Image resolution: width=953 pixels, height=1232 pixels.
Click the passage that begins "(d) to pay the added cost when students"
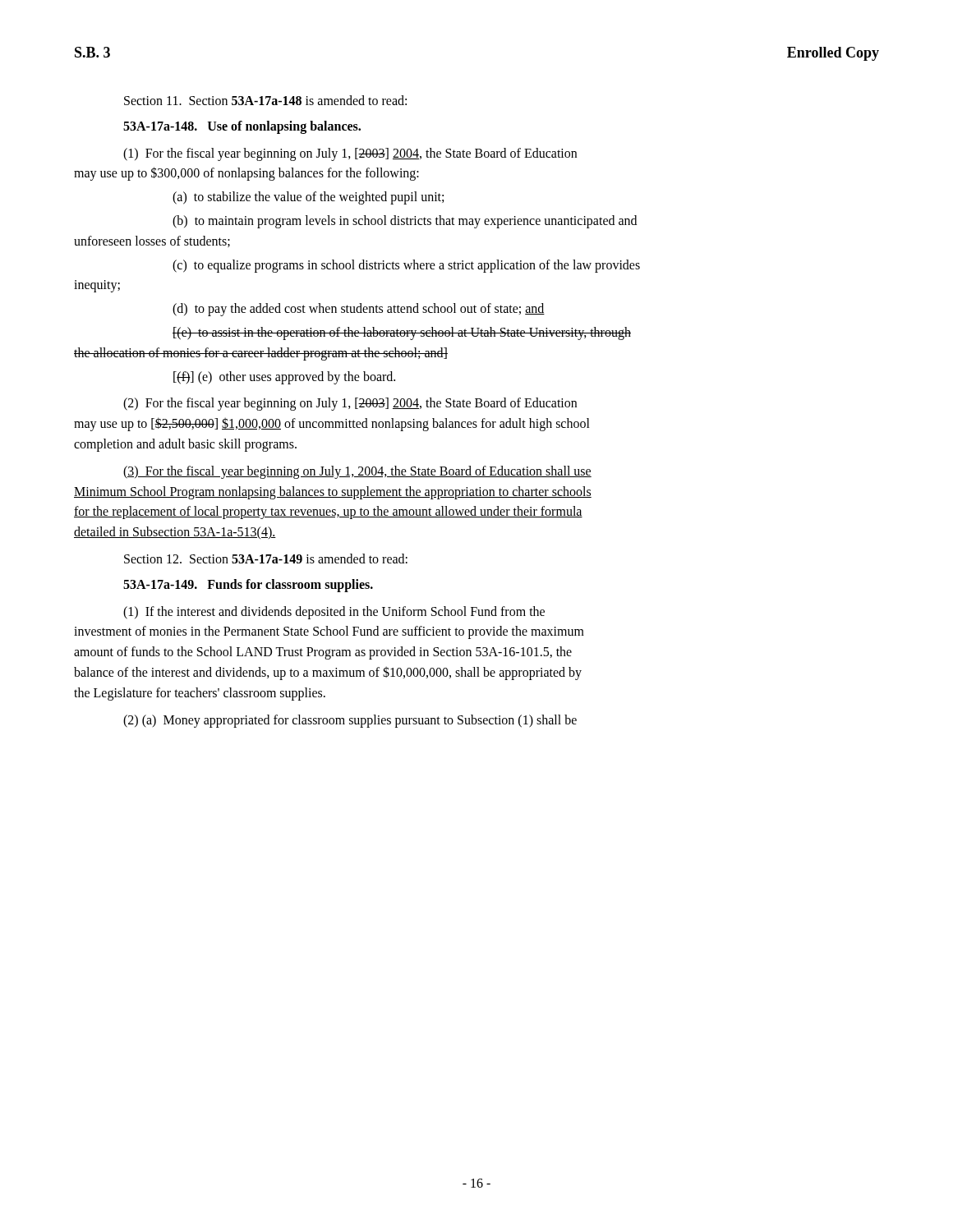coord(358,309)
